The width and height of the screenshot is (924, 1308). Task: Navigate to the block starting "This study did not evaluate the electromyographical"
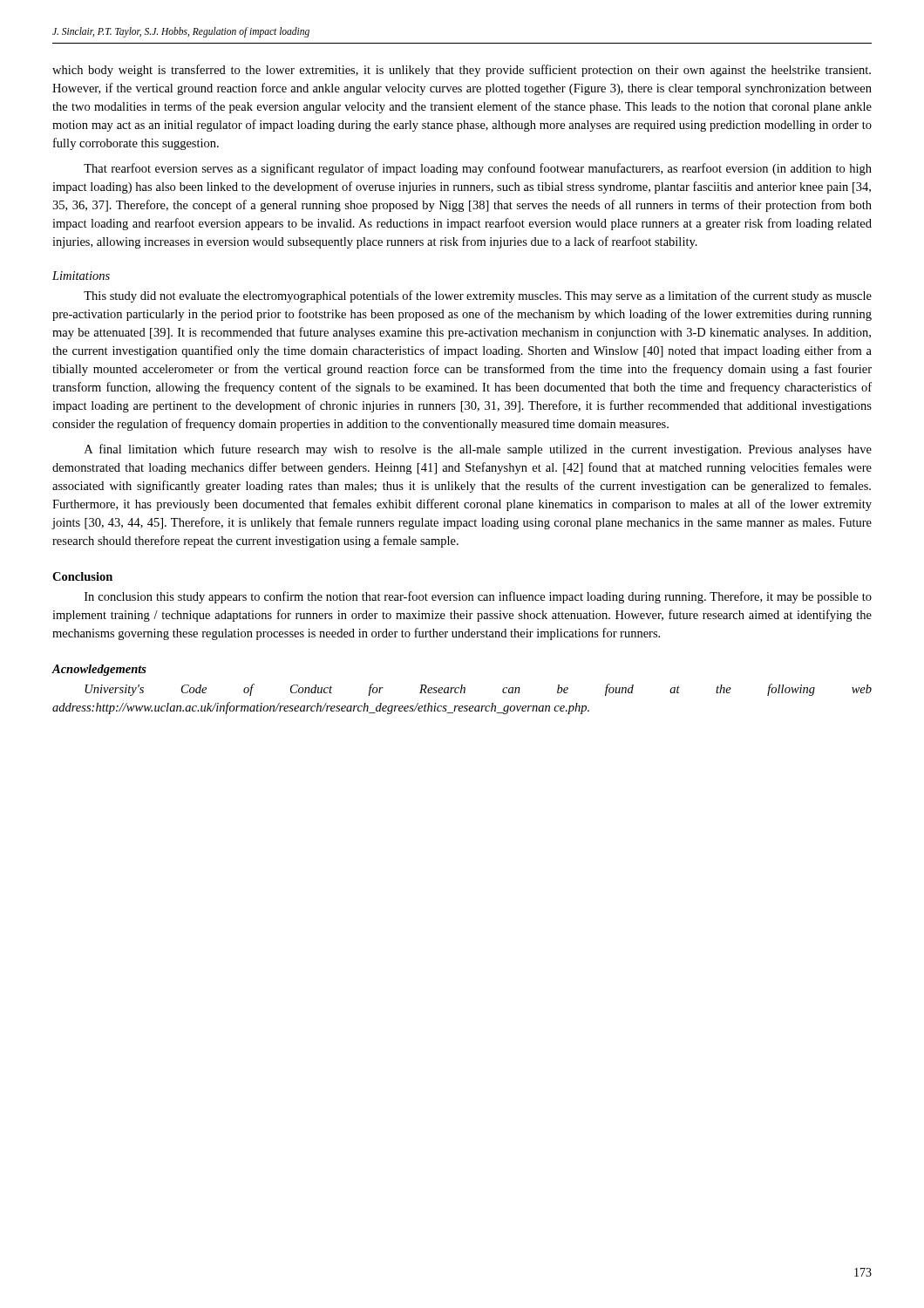[x=462, y=360]
